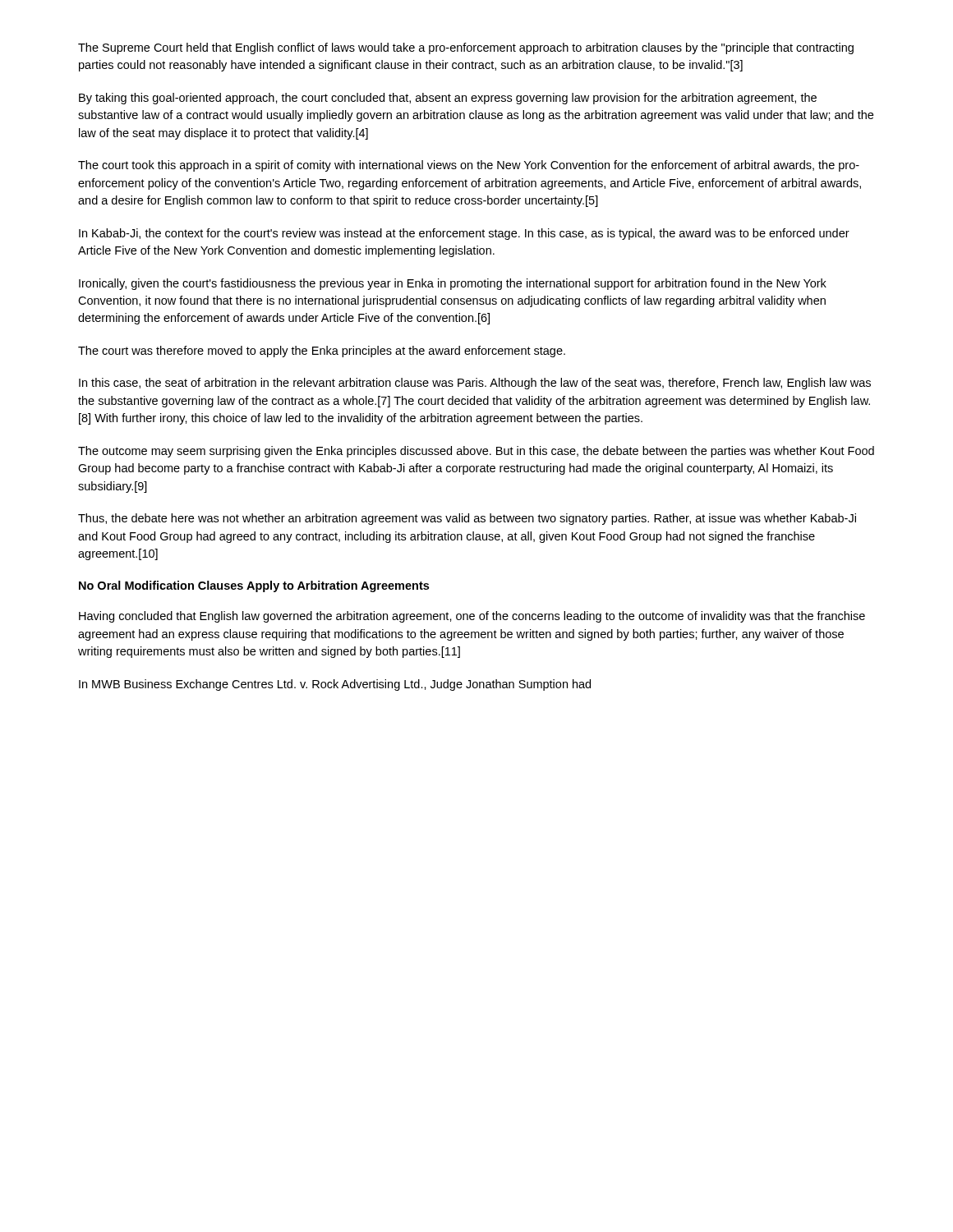Click on the text block starting "Thus, the debate here was"
Image resolution: width=953 pixels, height=1232 pixels.
tap(467, 536)
